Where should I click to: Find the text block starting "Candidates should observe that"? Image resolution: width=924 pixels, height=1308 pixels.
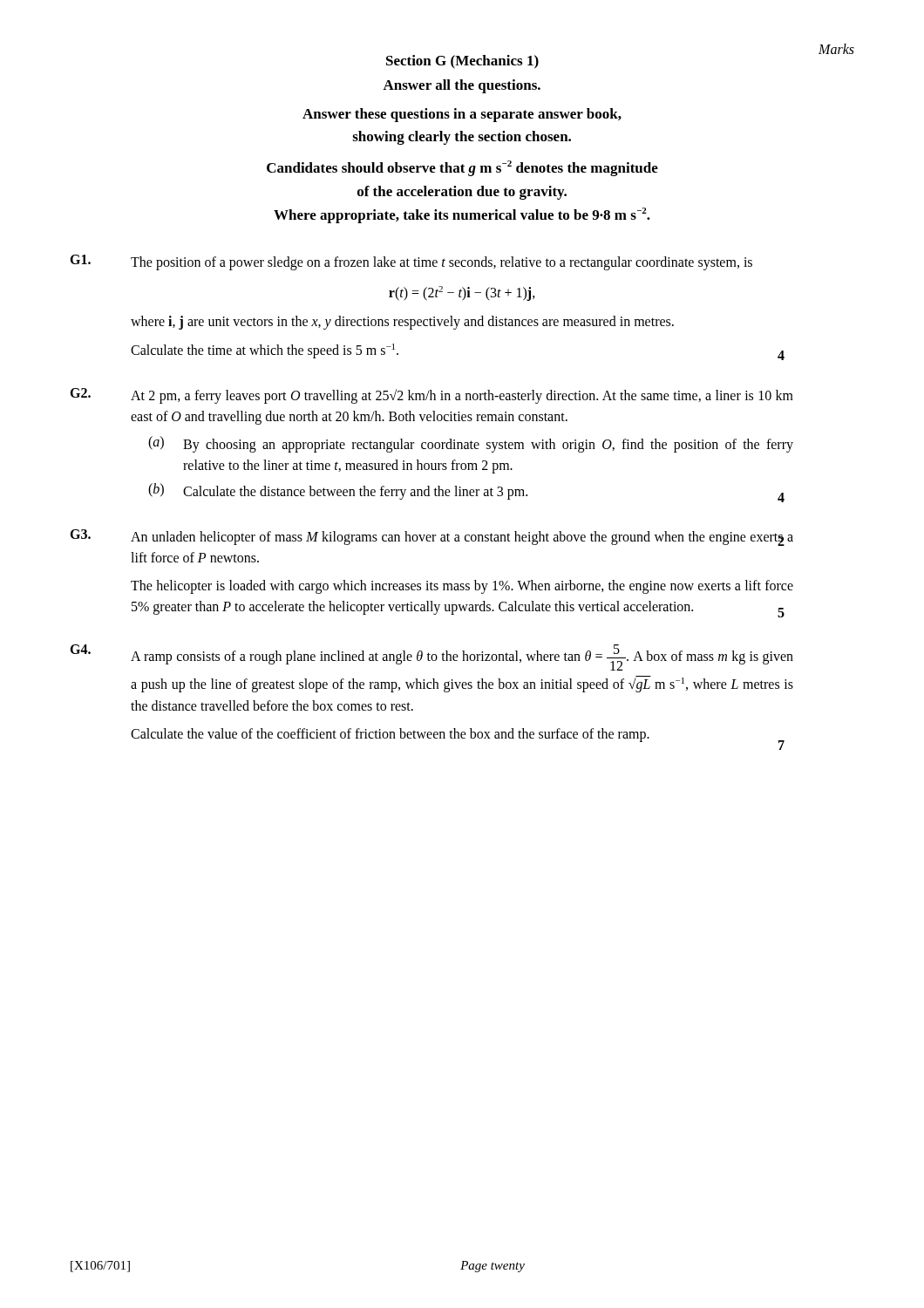pos(462,191)
